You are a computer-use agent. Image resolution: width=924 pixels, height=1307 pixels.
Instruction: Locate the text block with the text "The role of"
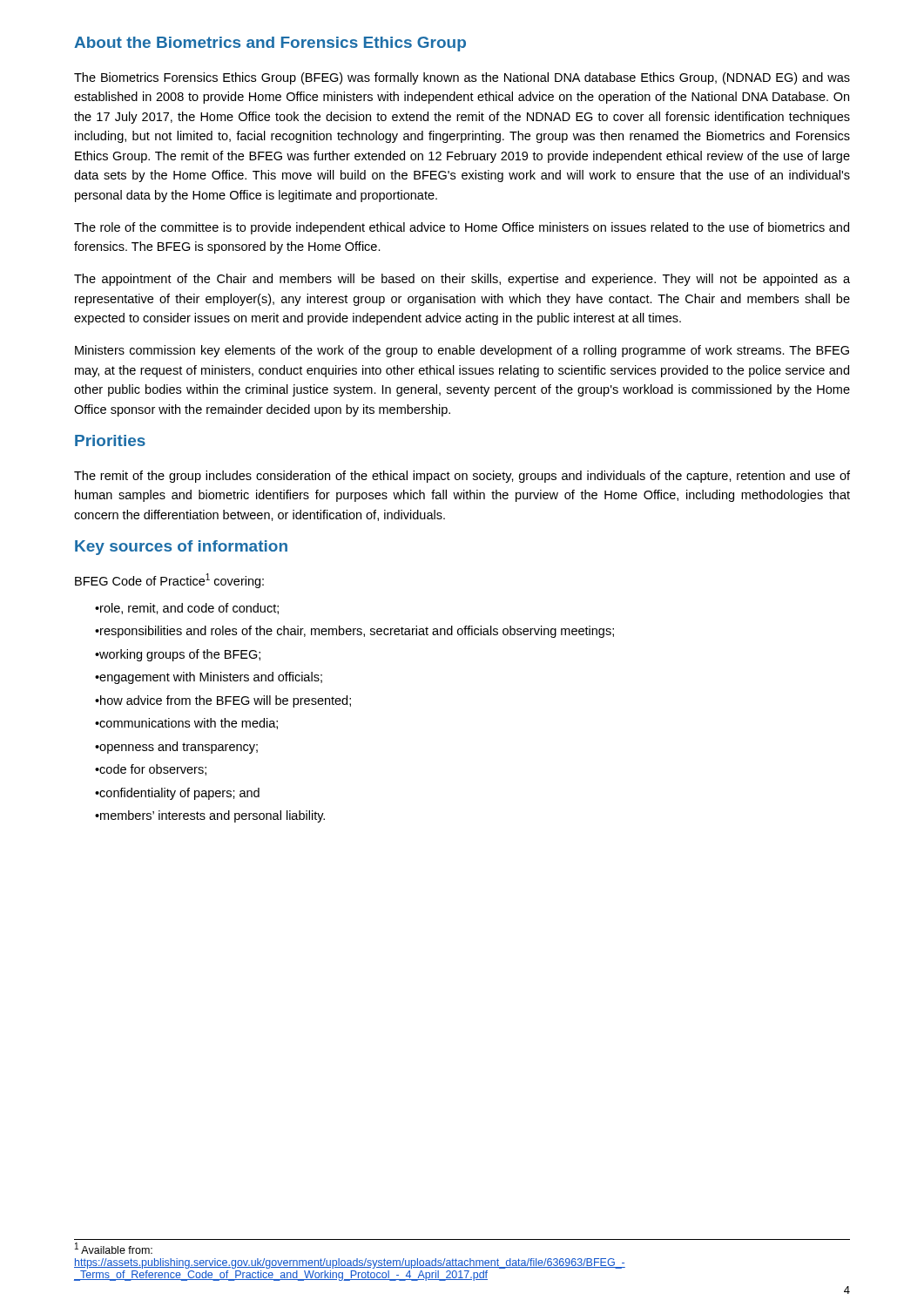[x=462, y=237]
